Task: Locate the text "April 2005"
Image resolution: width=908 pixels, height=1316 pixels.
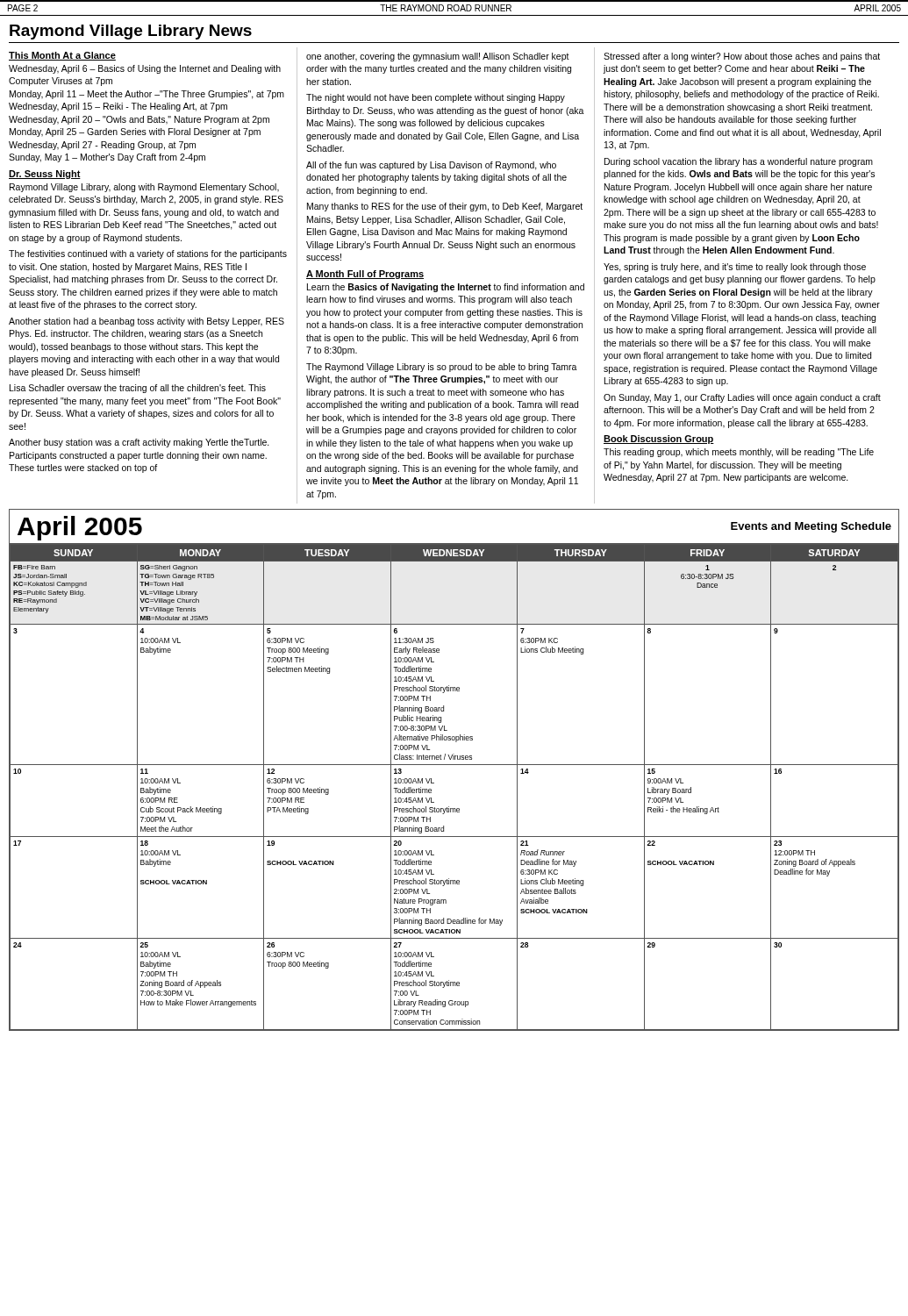Action: click(x=80, y=526)
